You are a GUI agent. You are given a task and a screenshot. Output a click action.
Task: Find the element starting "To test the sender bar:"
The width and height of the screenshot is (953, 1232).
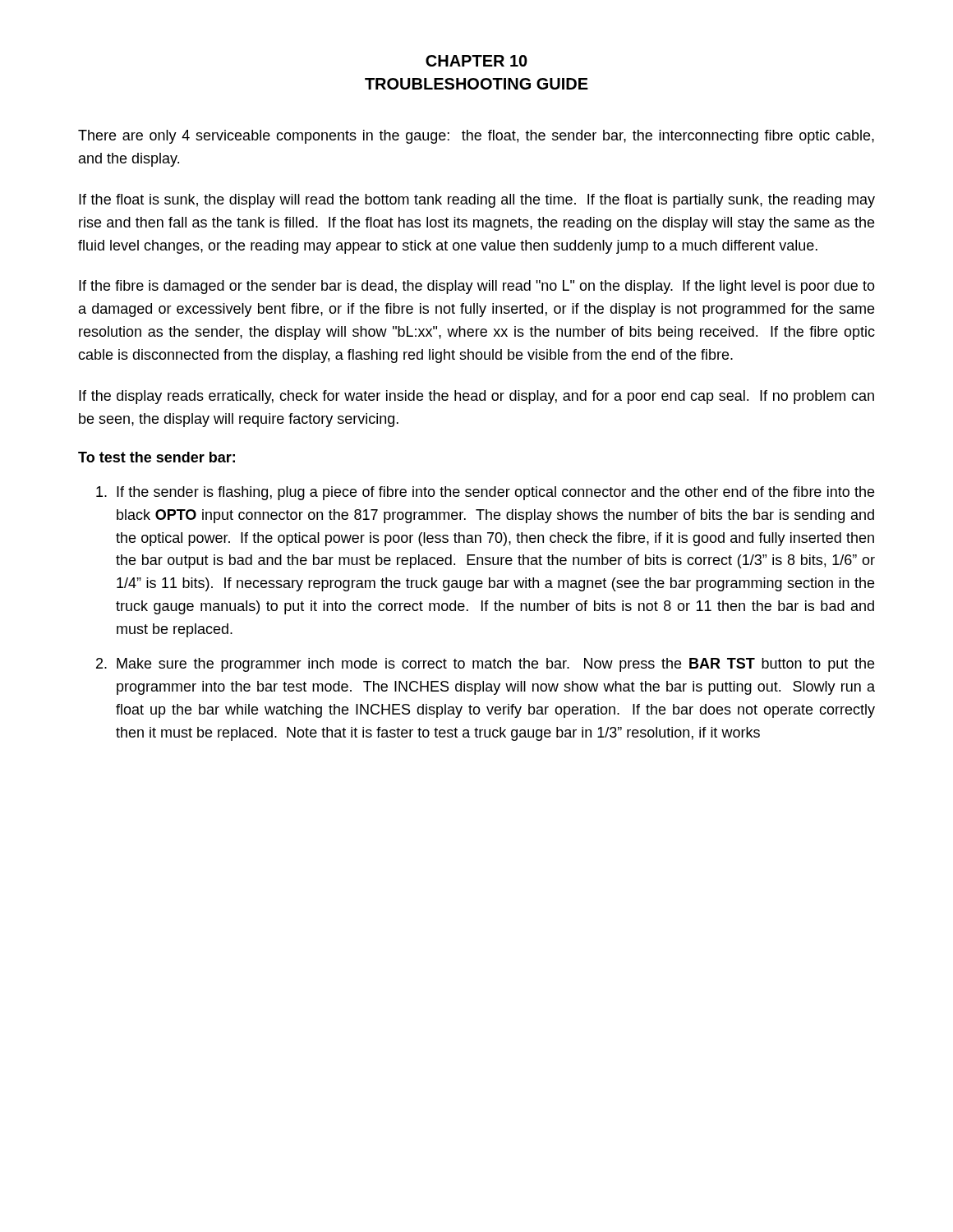point(157,457)
